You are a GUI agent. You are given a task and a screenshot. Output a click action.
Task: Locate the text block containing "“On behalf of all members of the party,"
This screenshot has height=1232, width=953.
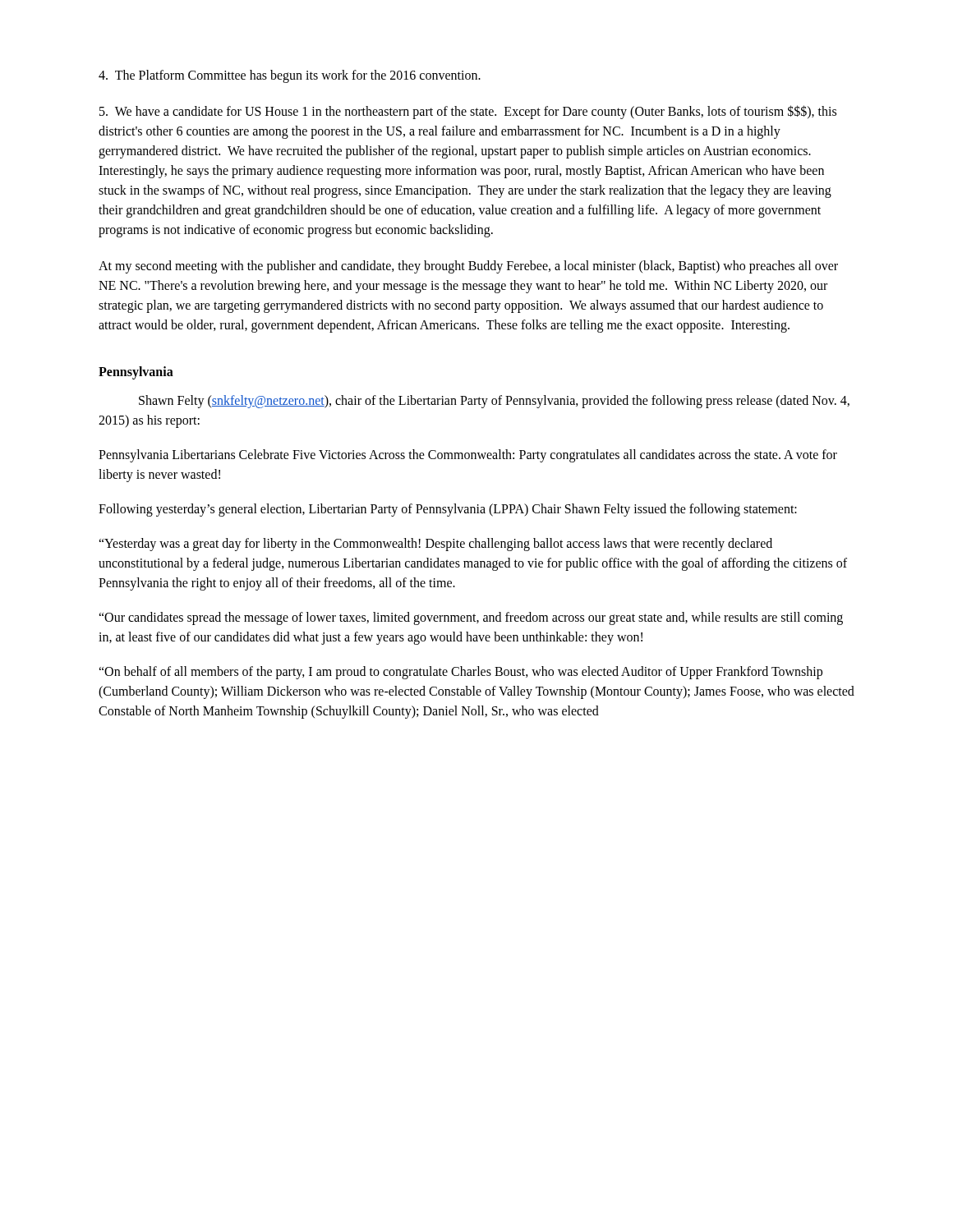(476, 691)
